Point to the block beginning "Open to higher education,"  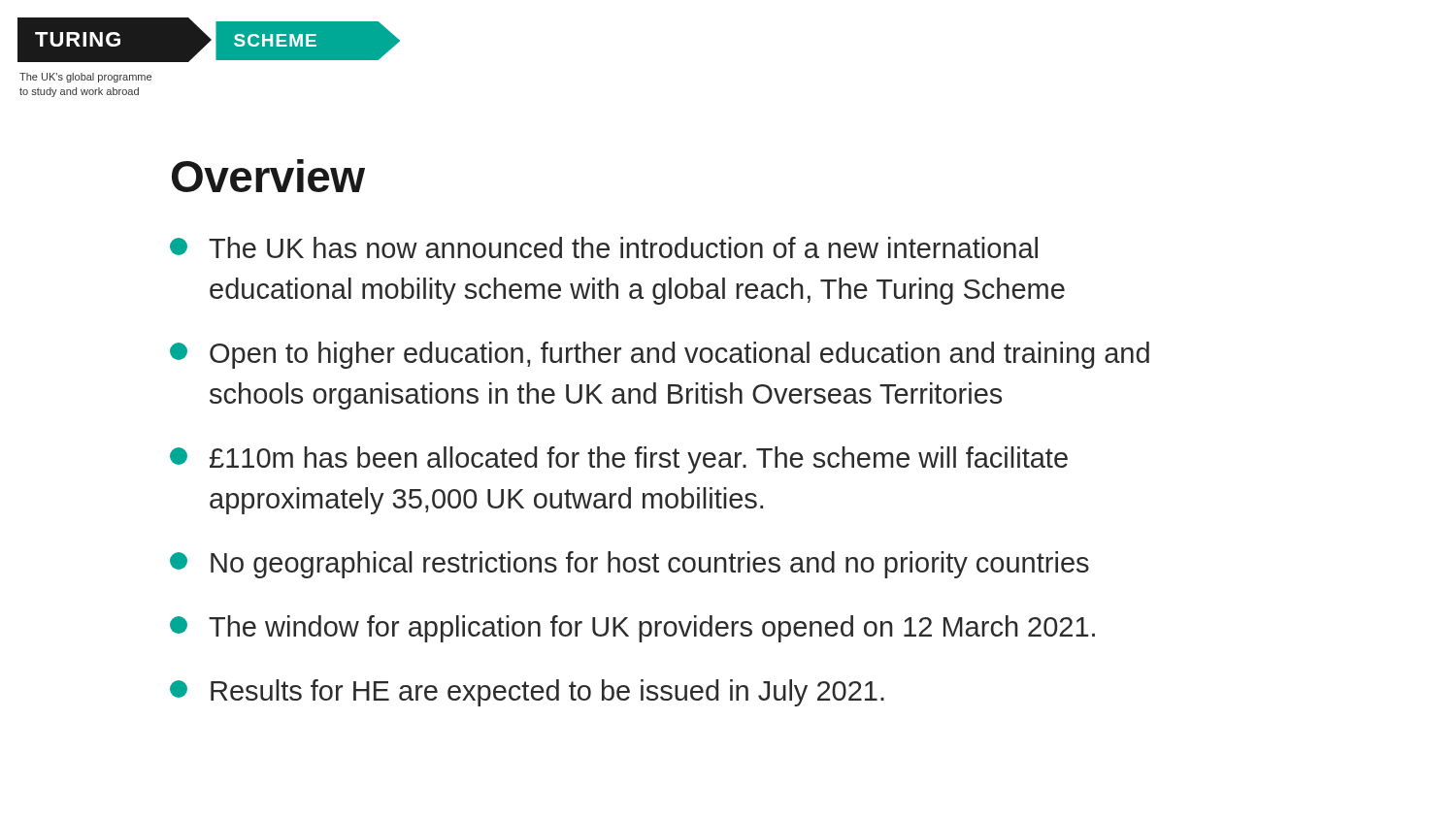[x=660, y=374]
